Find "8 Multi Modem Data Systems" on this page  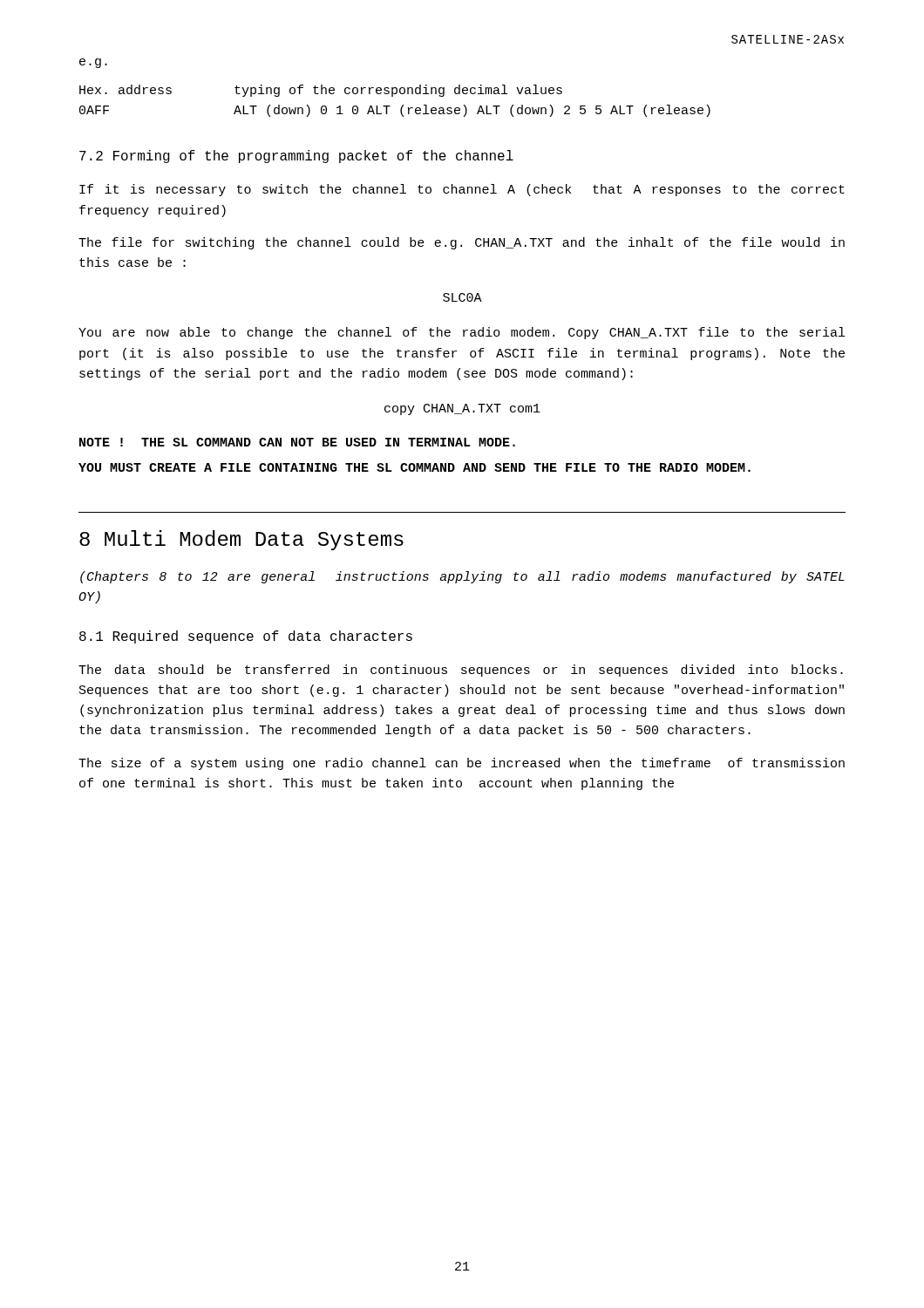242,540
